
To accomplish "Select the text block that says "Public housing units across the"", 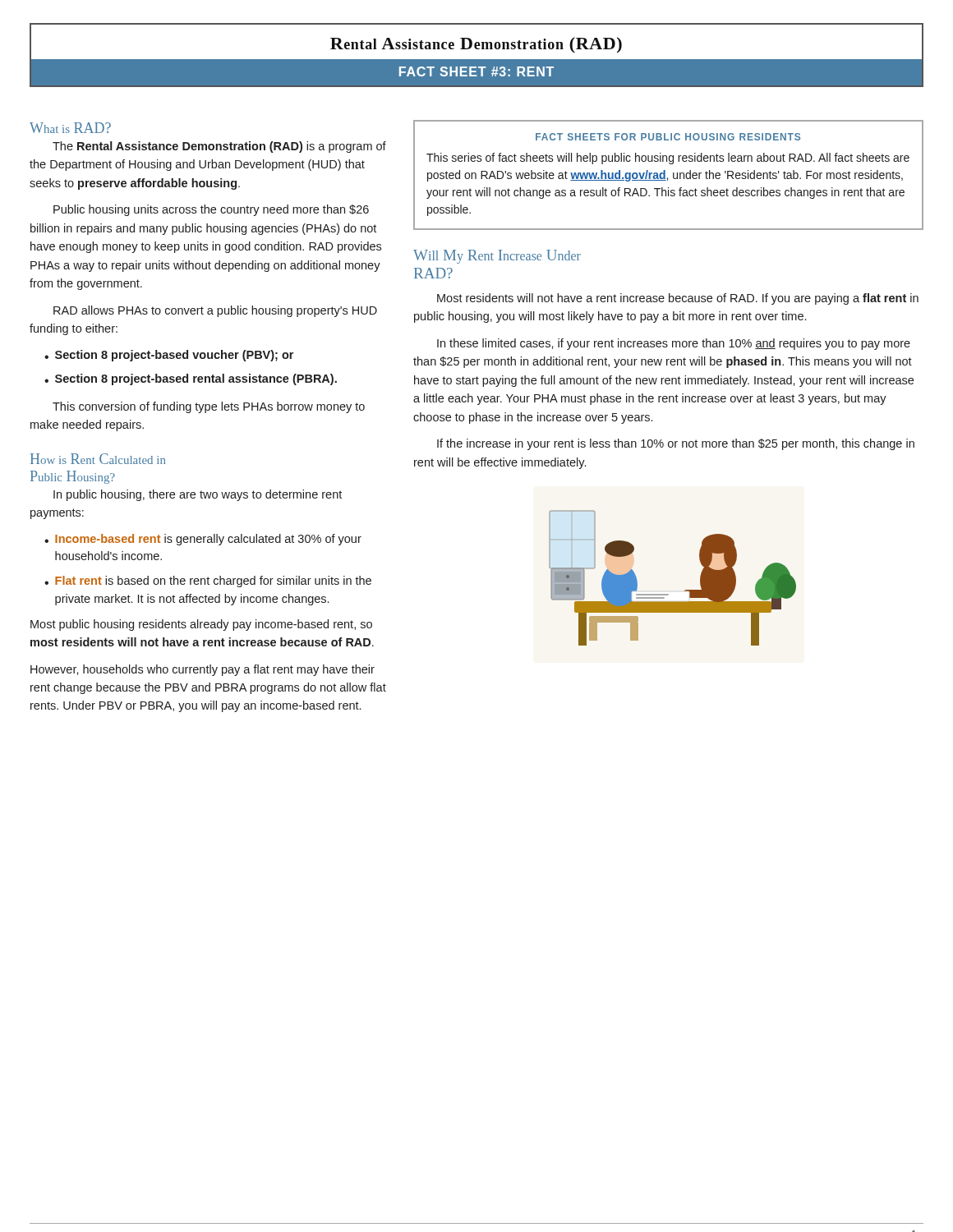I will click(x=206, y=247).
